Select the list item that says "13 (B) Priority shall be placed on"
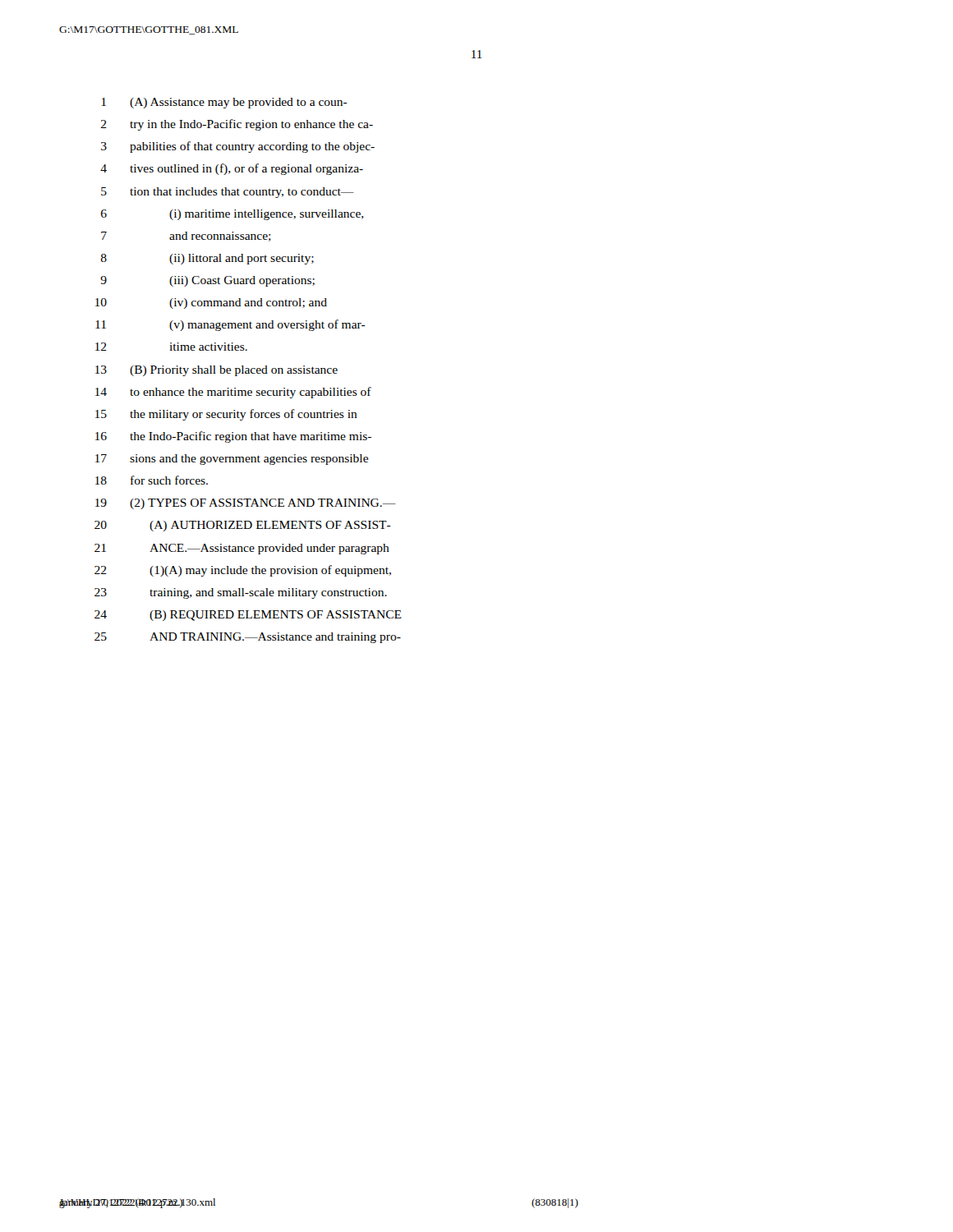Screen dimensions: 1232x953 tap(216, 371)
